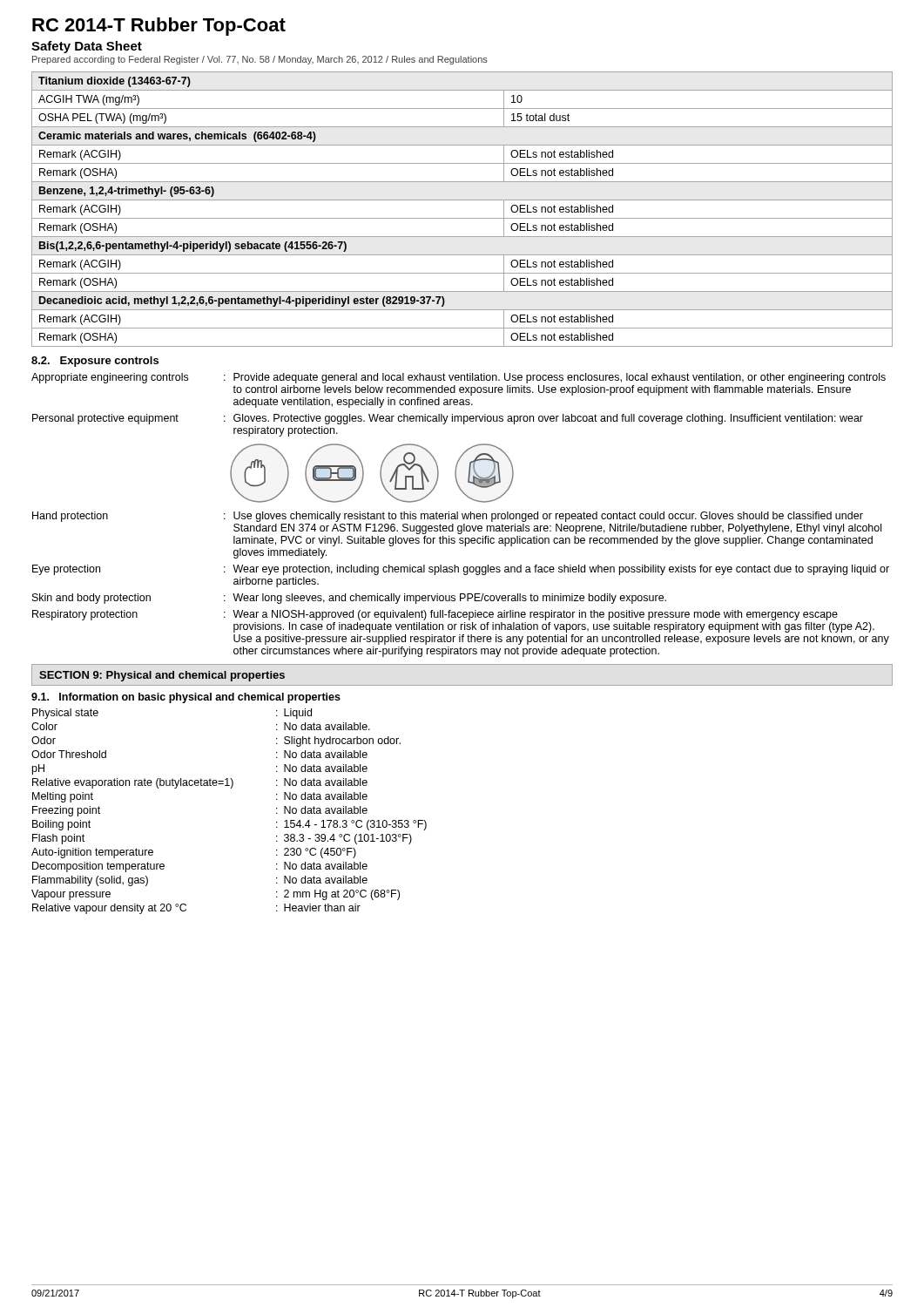Click the section header that begins "9.1. Information on basic physical and"
The image size is (924, 1307).
click(x=186, y=697)
